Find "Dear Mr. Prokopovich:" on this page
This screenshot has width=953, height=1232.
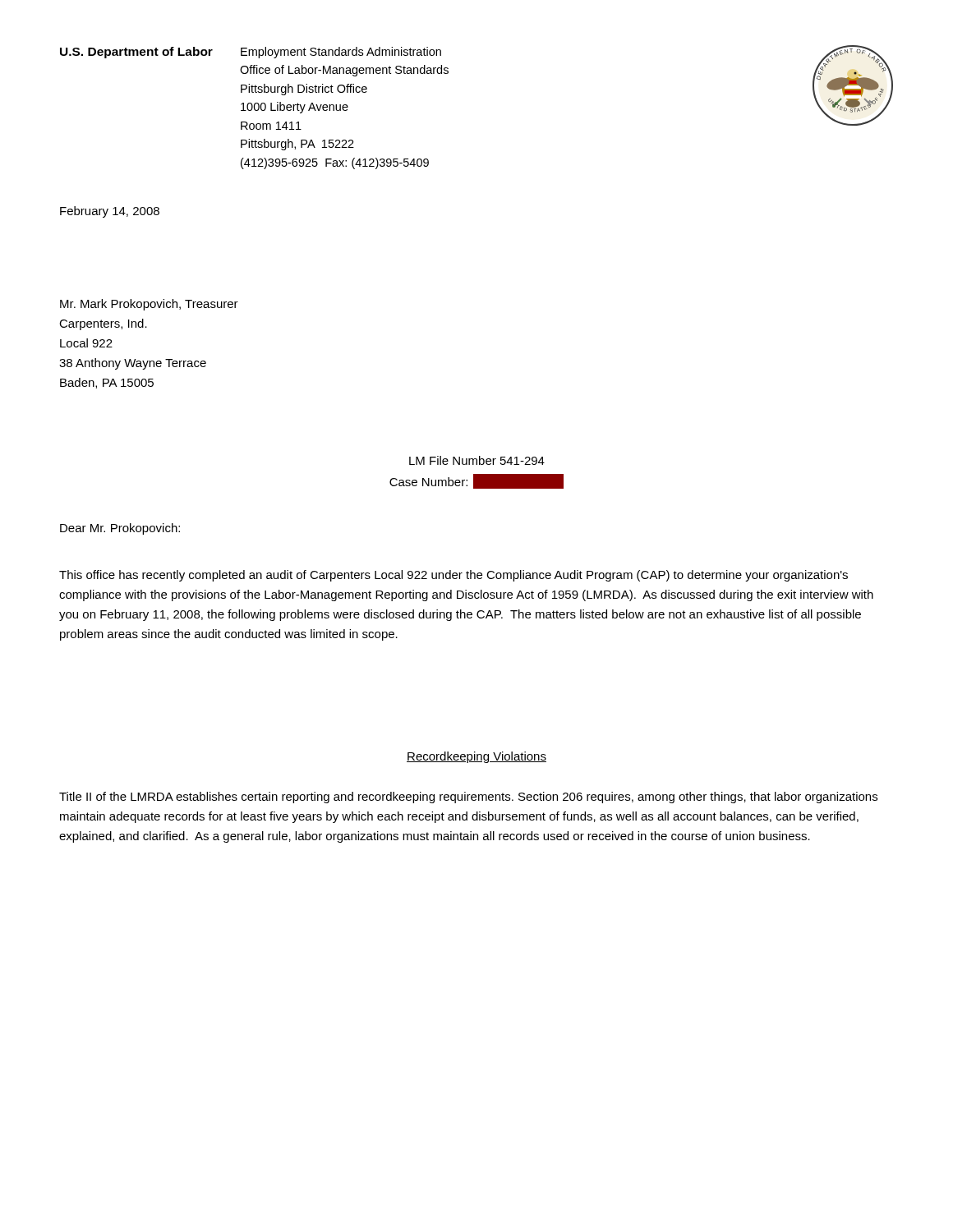click(x=120, y=528)
